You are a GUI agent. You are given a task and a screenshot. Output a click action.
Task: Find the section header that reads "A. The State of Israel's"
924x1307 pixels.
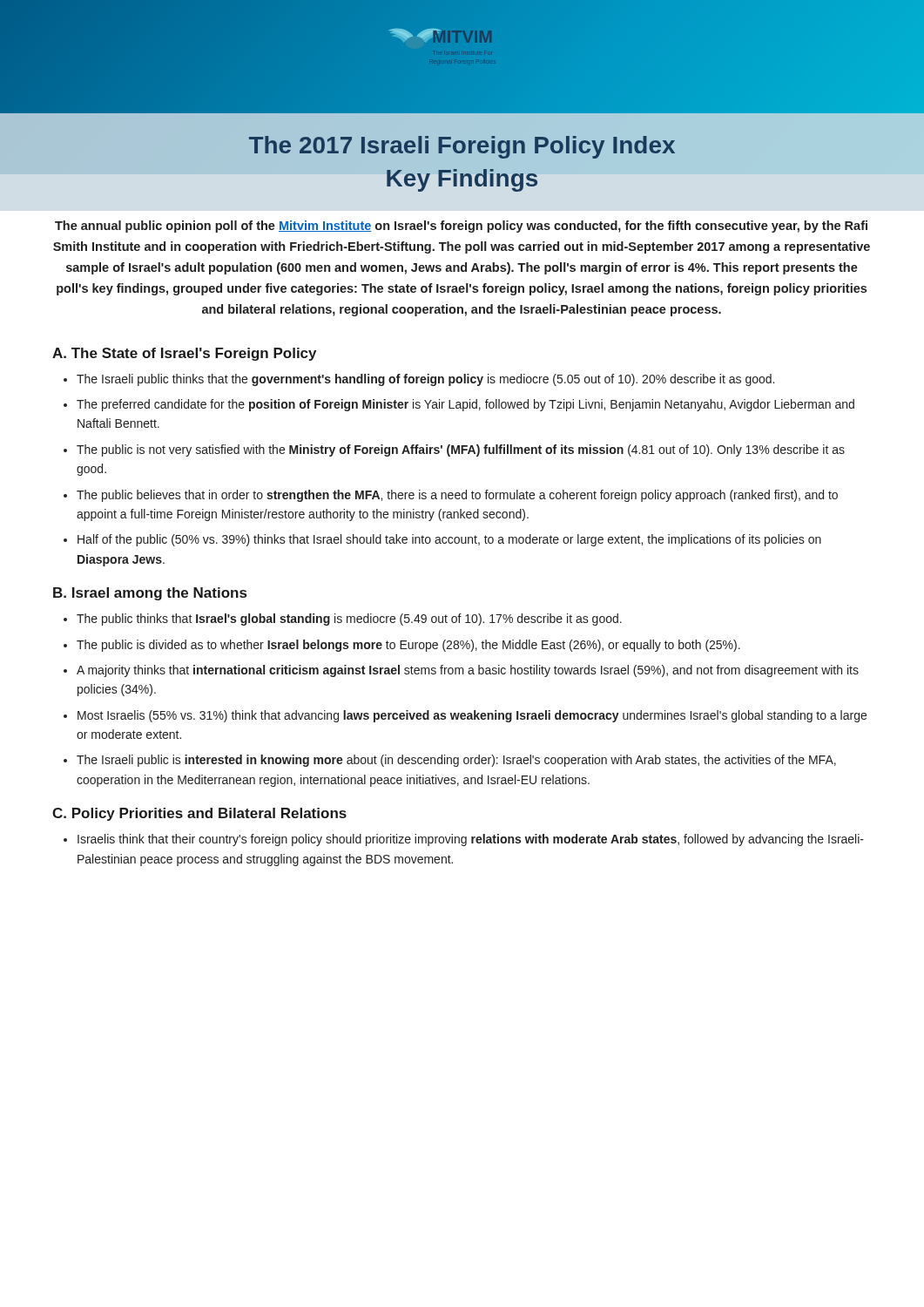pos(184,353)
